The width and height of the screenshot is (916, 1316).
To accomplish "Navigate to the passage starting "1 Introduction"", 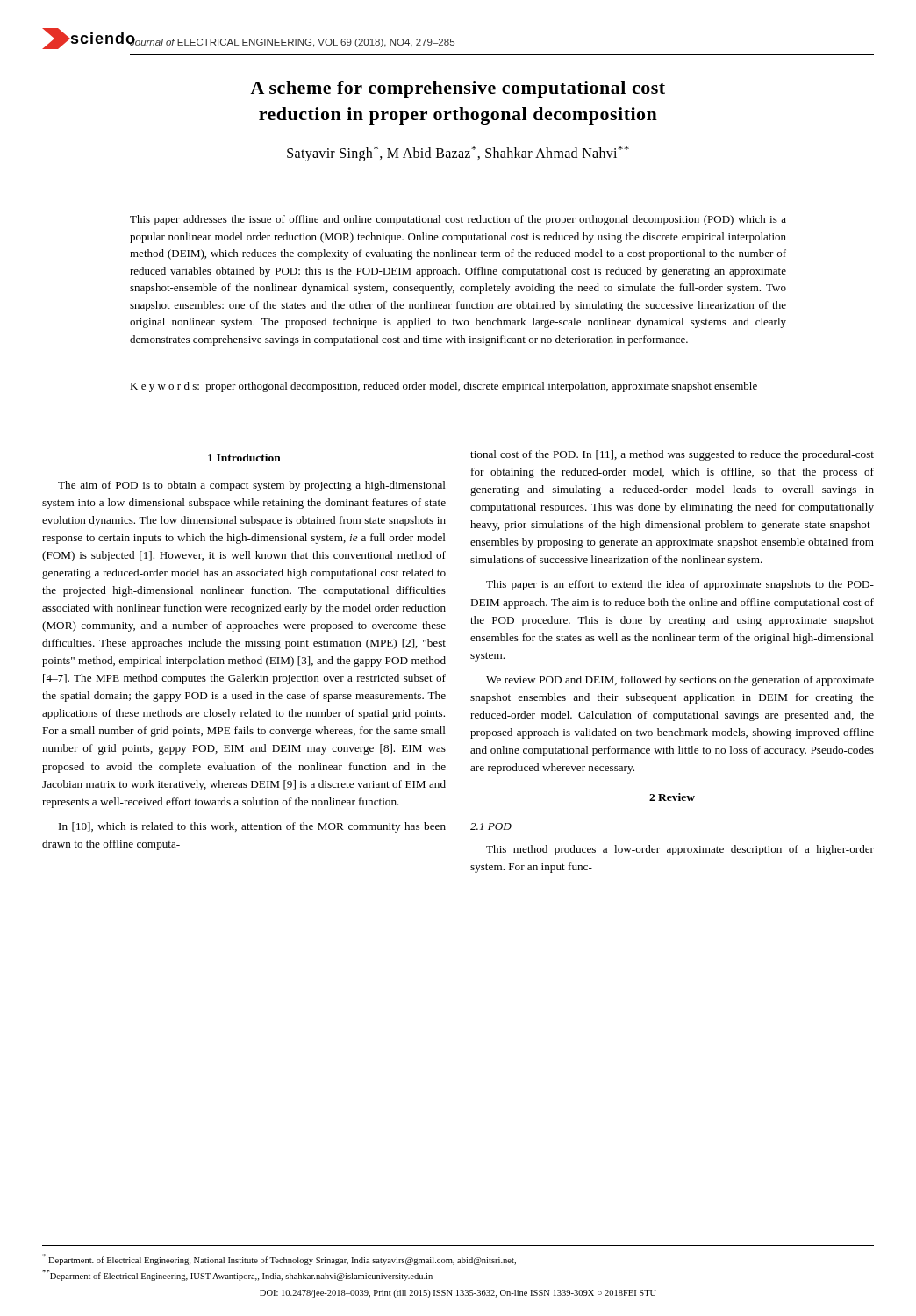I will tap(244, 458).
